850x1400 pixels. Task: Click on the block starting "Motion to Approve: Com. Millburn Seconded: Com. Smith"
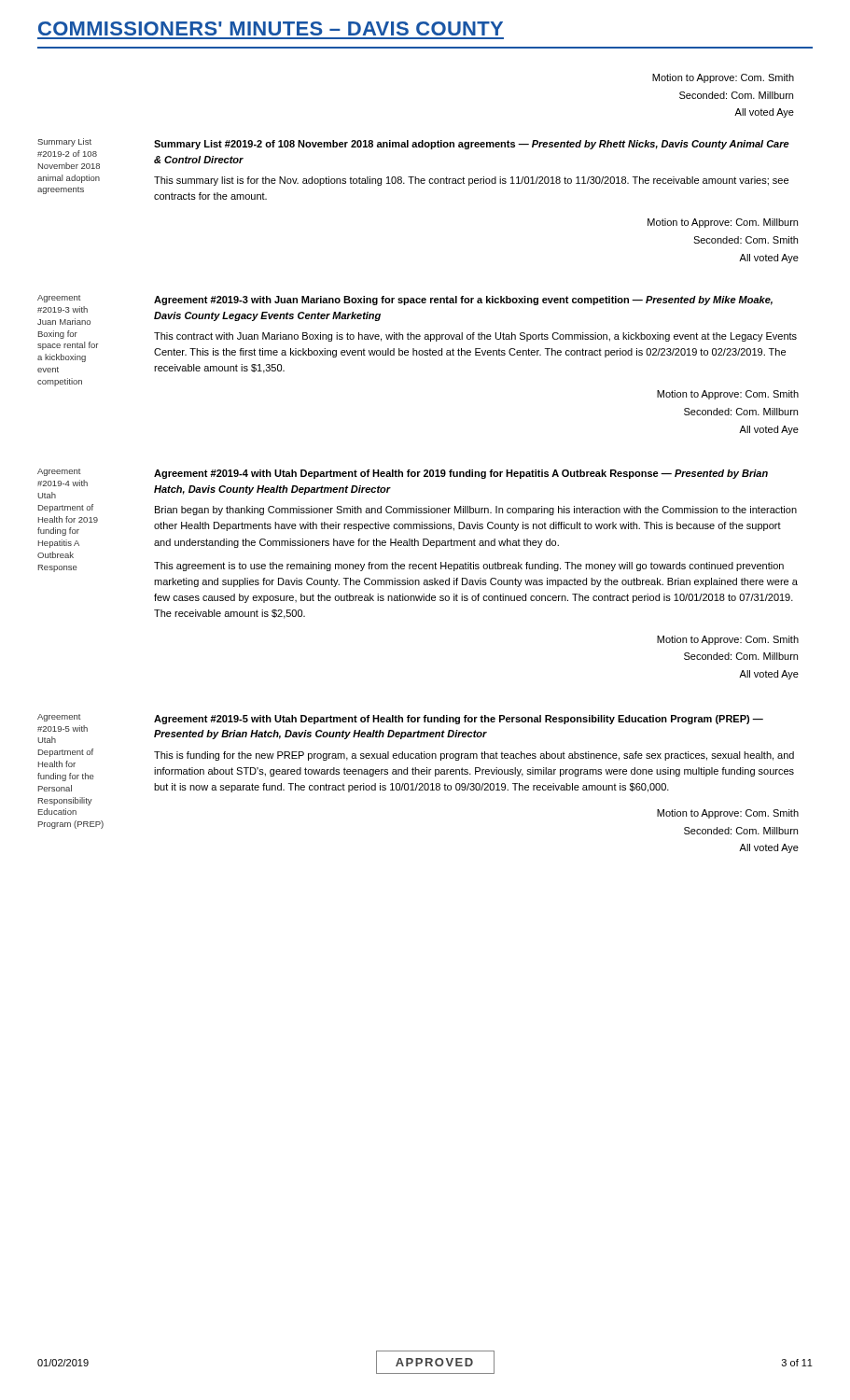tap(723, 240)
